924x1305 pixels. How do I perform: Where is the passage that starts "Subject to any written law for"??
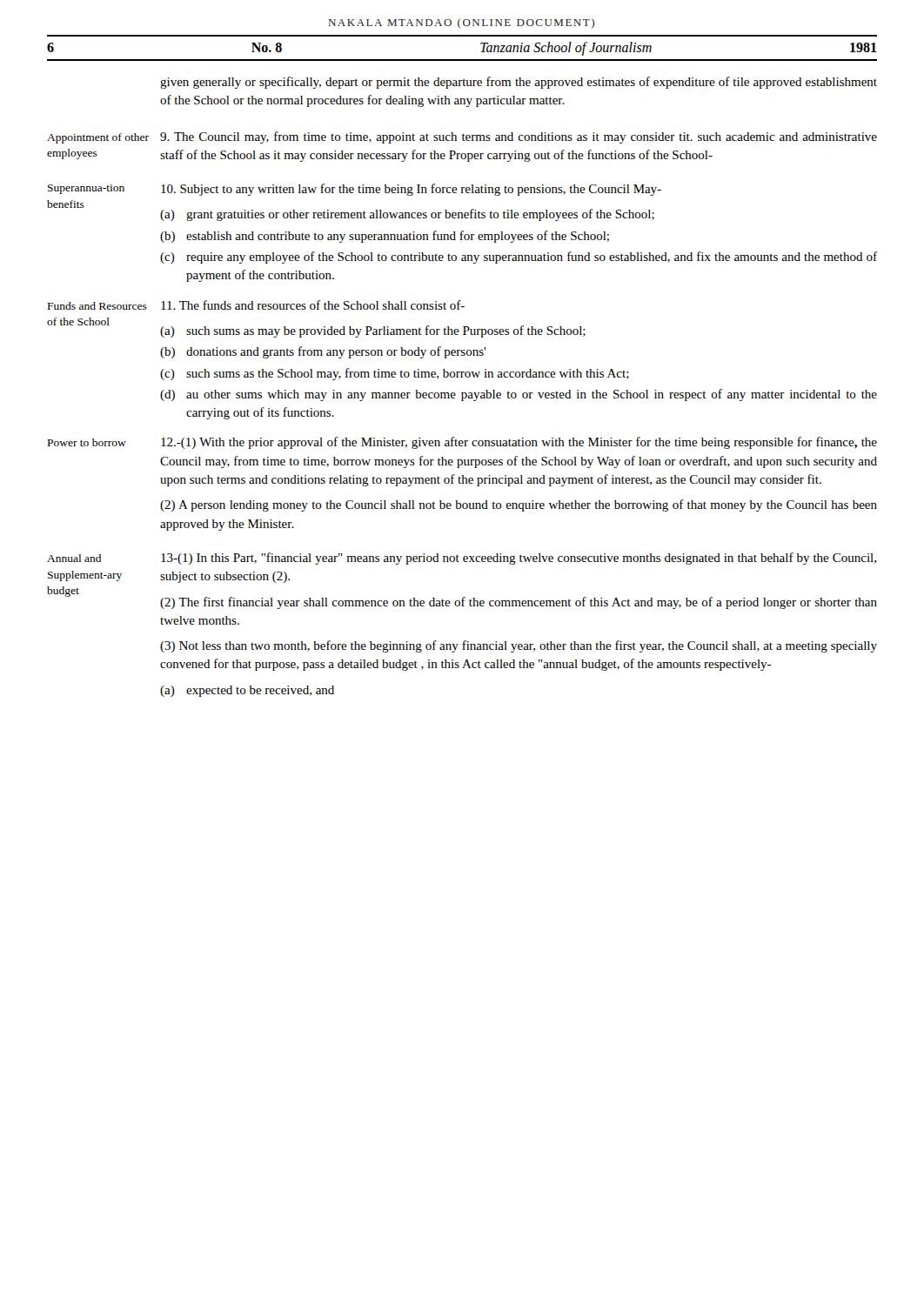coord(411,189)
